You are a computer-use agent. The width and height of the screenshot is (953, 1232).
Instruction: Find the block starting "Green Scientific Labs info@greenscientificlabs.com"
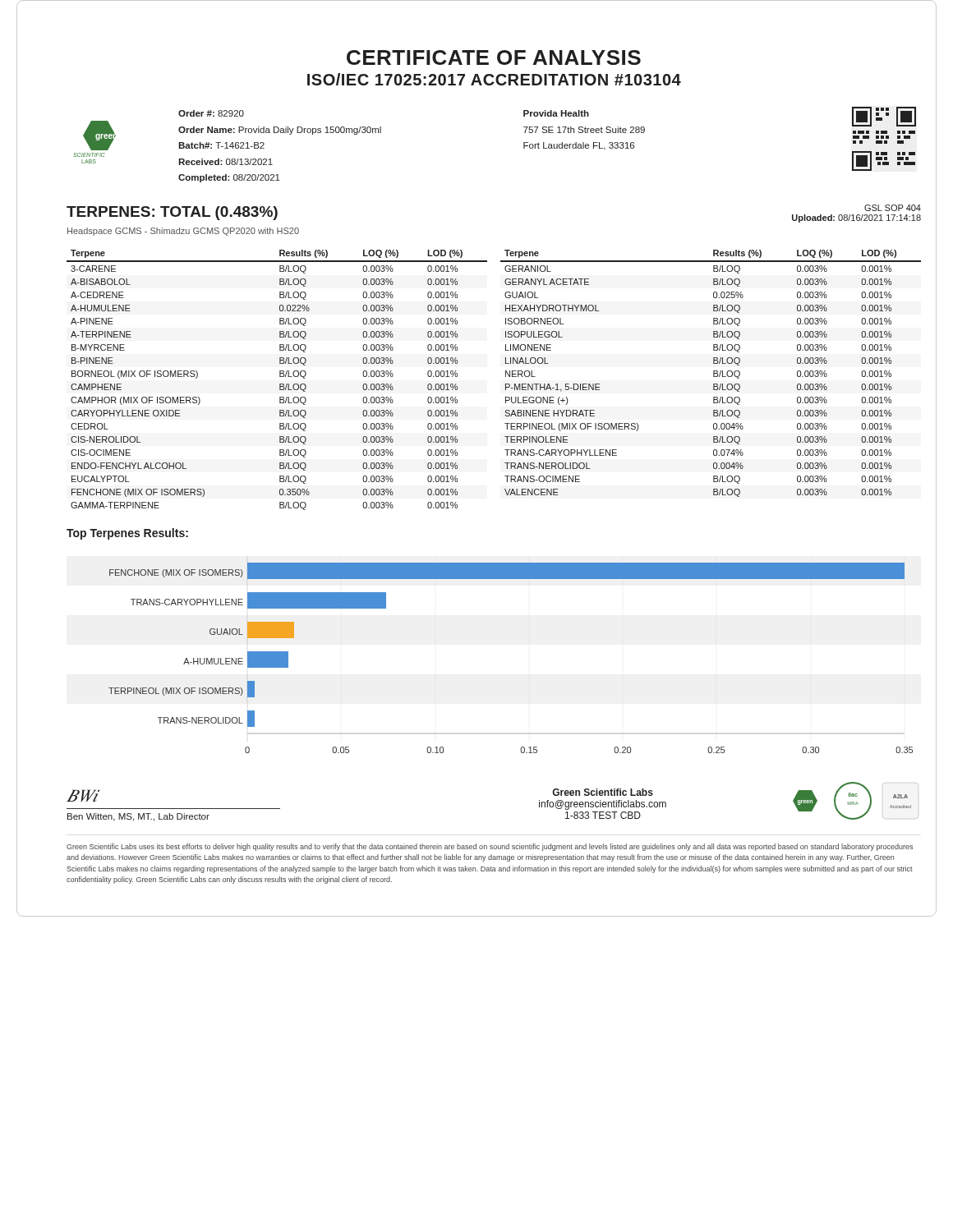[603, 804]
